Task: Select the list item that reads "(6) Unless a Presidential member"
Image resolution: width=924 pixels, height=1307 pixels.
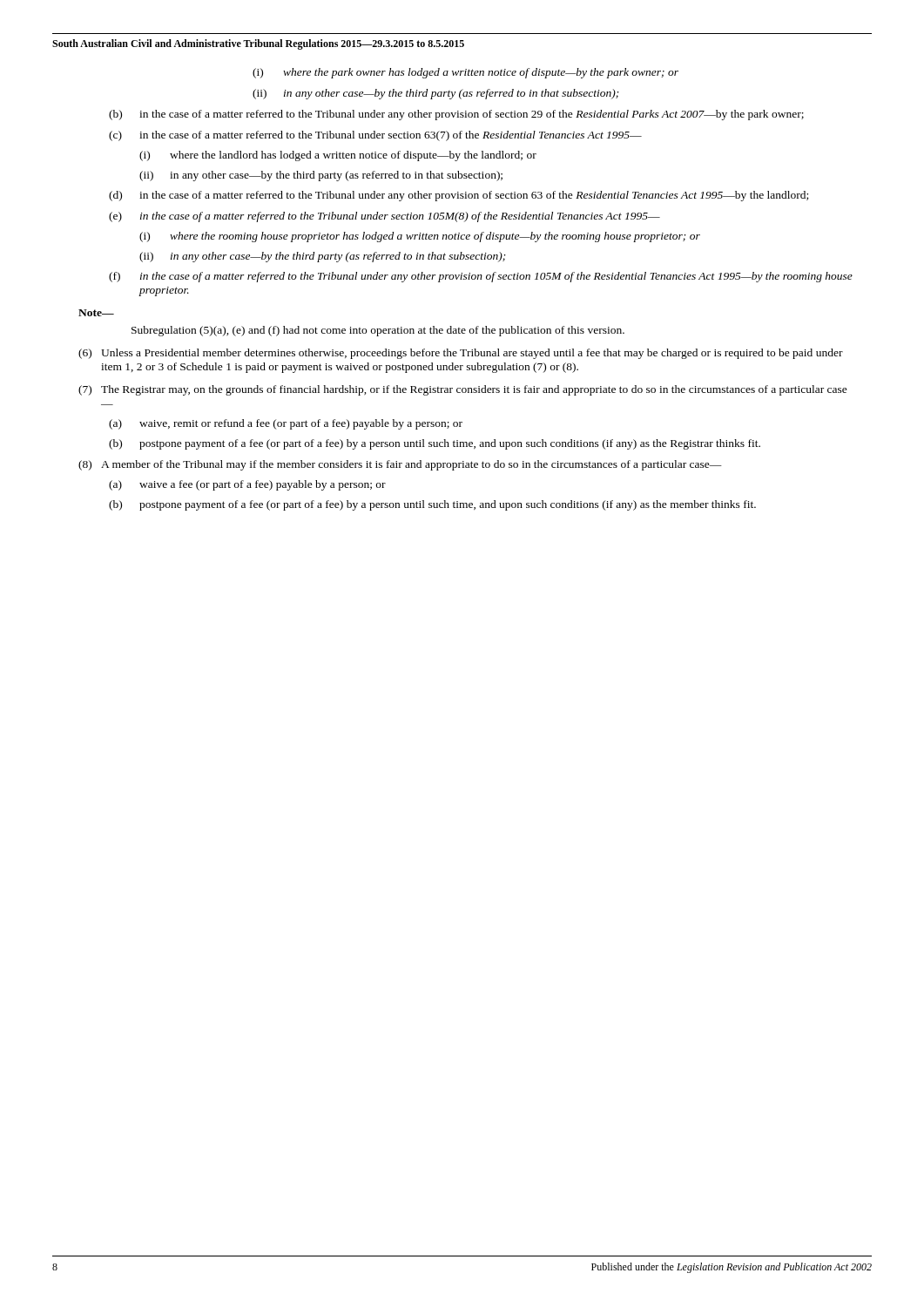Action: [466, 360]
